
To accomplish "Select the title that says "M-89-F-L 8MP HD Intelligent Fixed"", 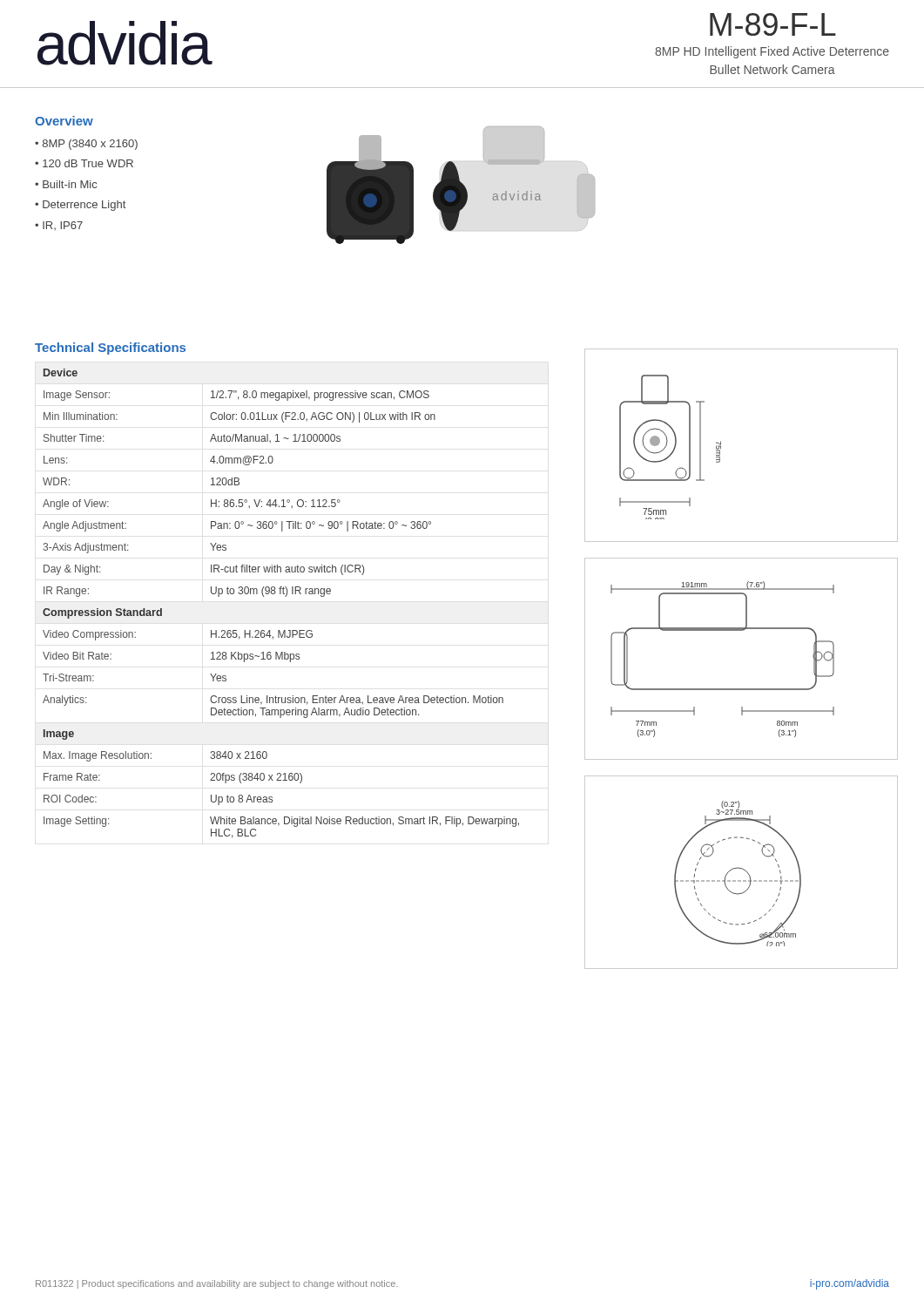I will 772,44.
